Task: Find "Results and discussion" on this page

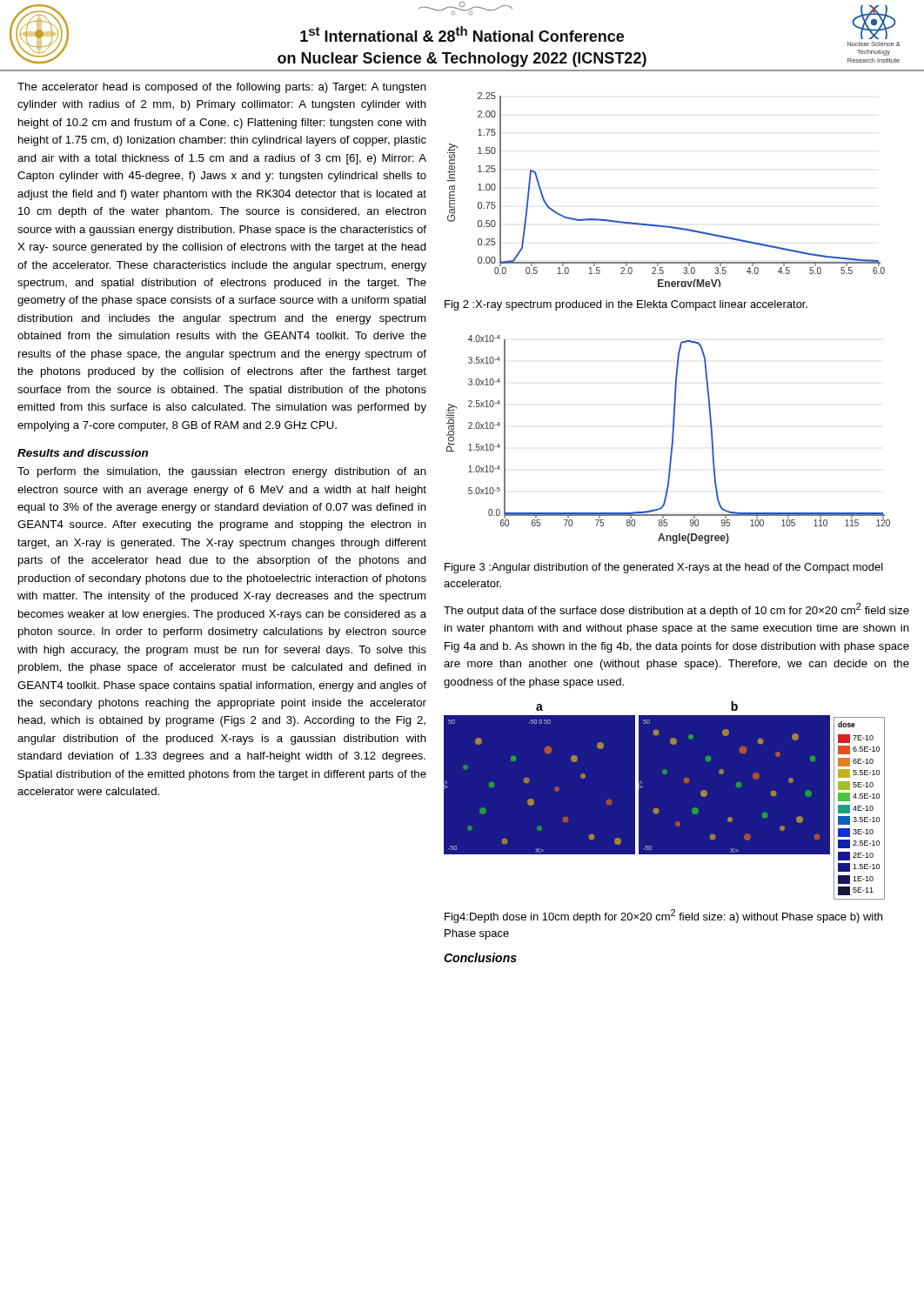Action: [x=83, y=453]
